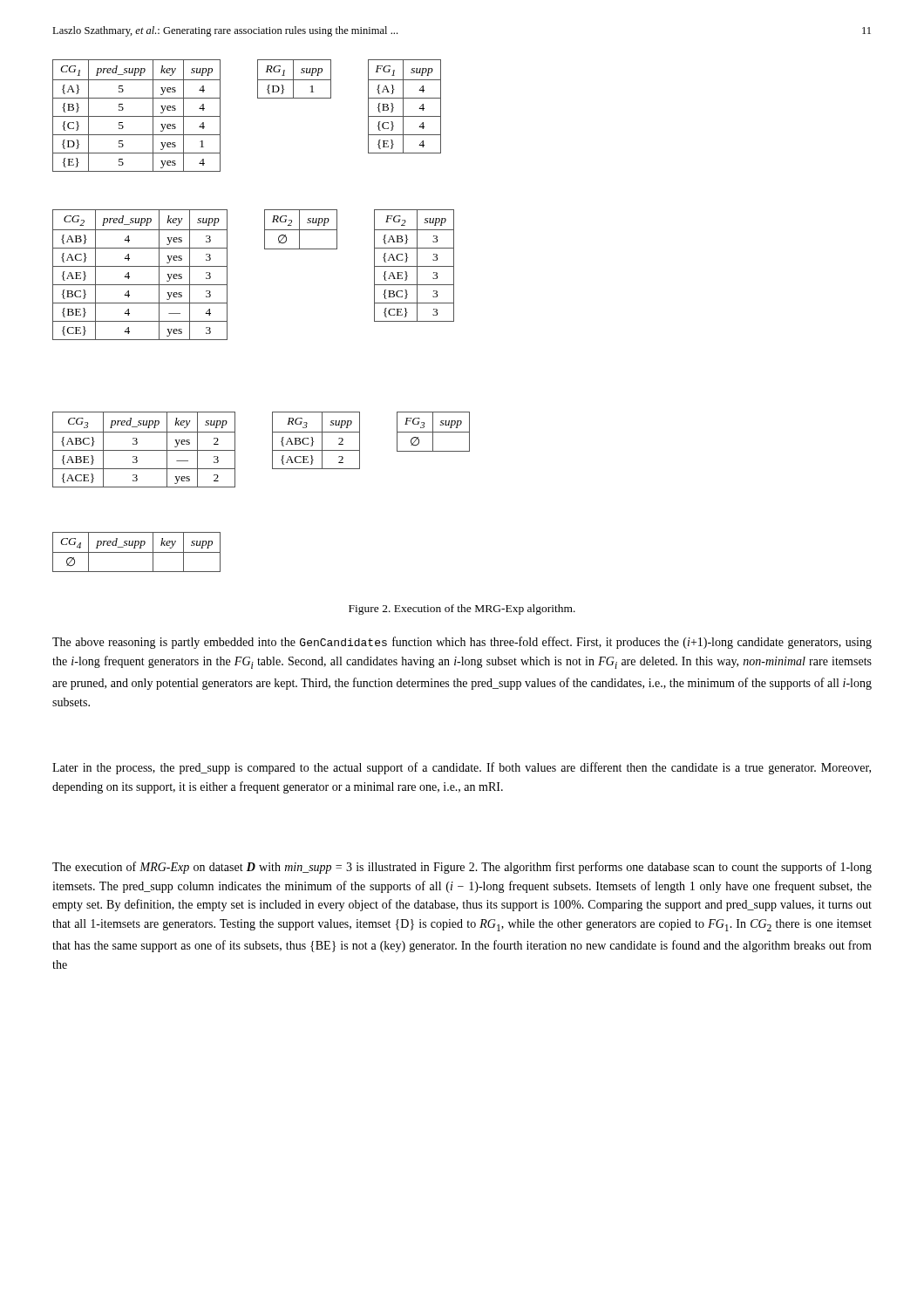The image size is (924, 1308).
Task: Locate the table with the text "FG 3"
Action: click(433, 432)
